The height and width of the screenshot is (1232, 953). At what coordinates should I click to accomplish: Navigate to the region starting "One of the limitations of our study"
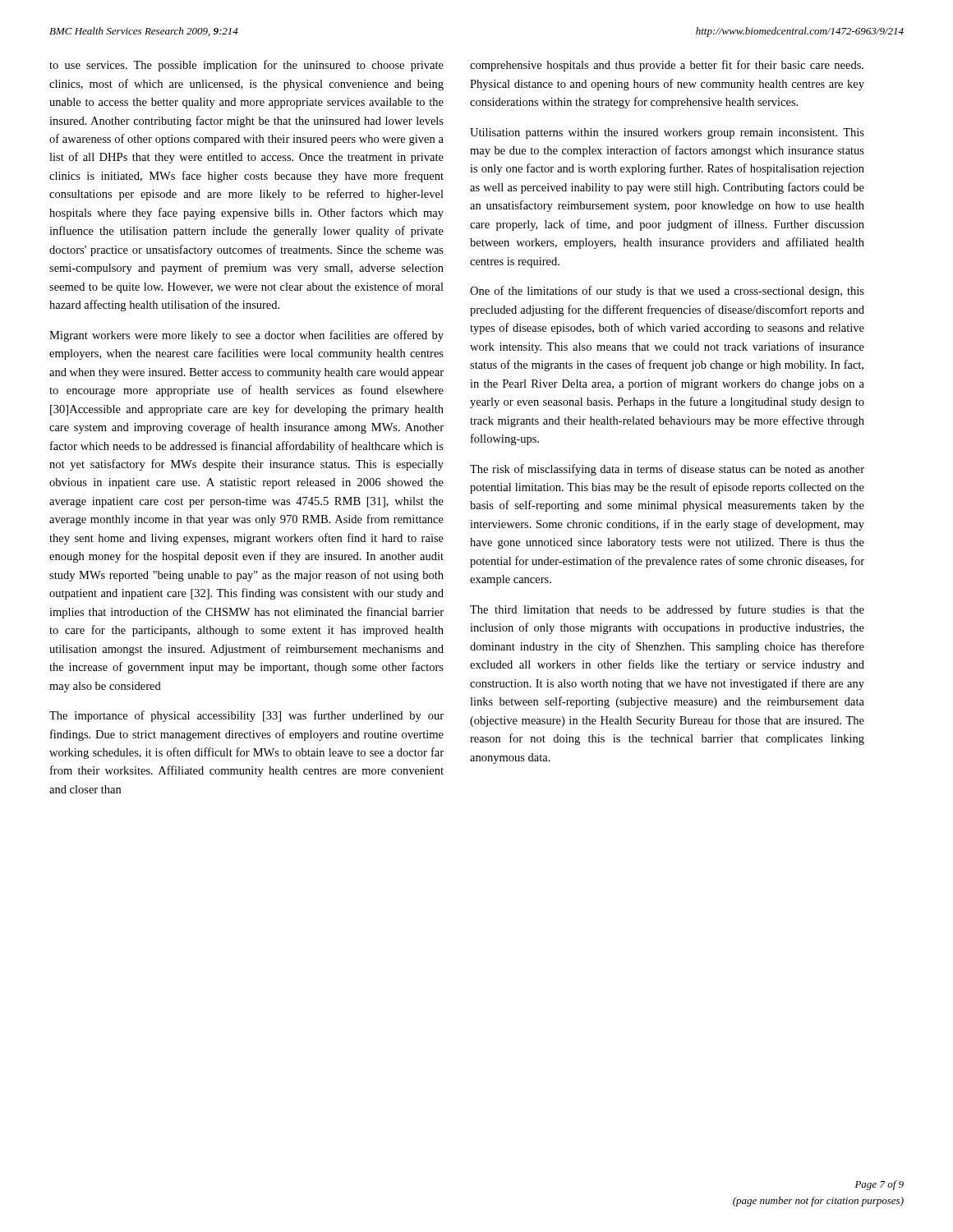[x=667, y=365]
